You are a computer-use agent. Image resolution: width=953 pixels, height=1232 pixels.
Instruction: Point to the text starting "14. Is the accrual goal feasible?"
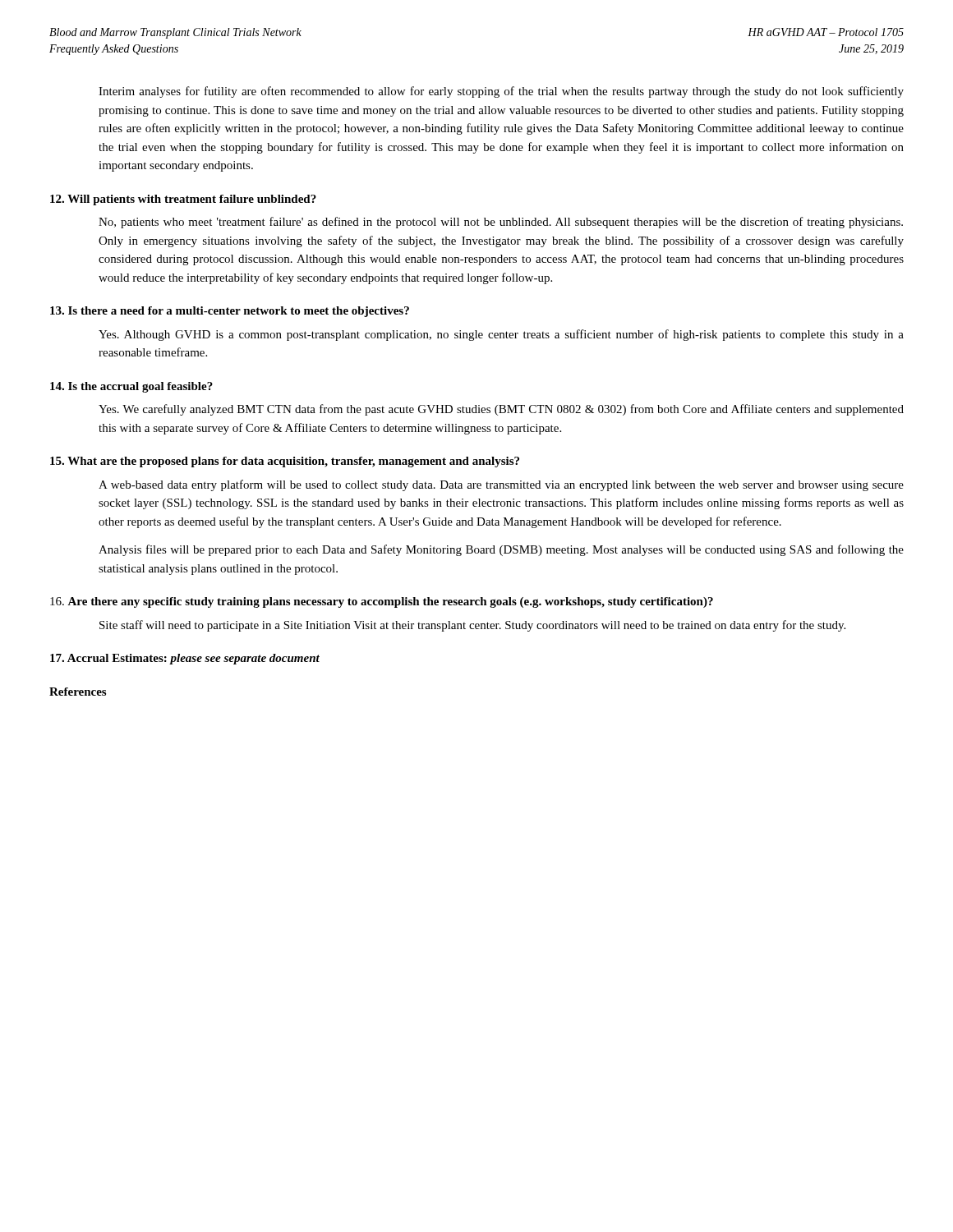pos(131,386)
